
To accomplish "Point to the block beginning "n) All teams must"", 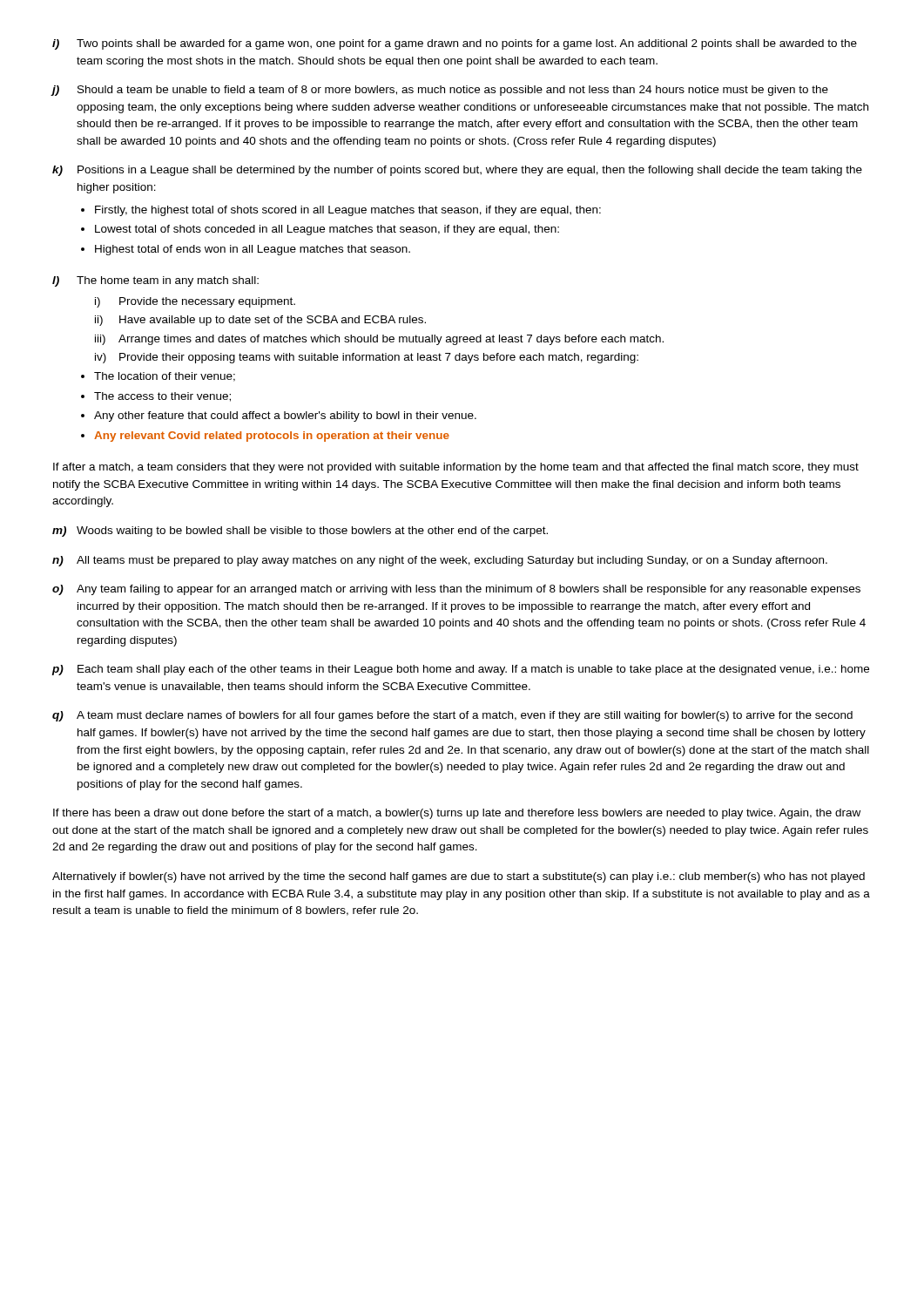I will pos(462,560).
